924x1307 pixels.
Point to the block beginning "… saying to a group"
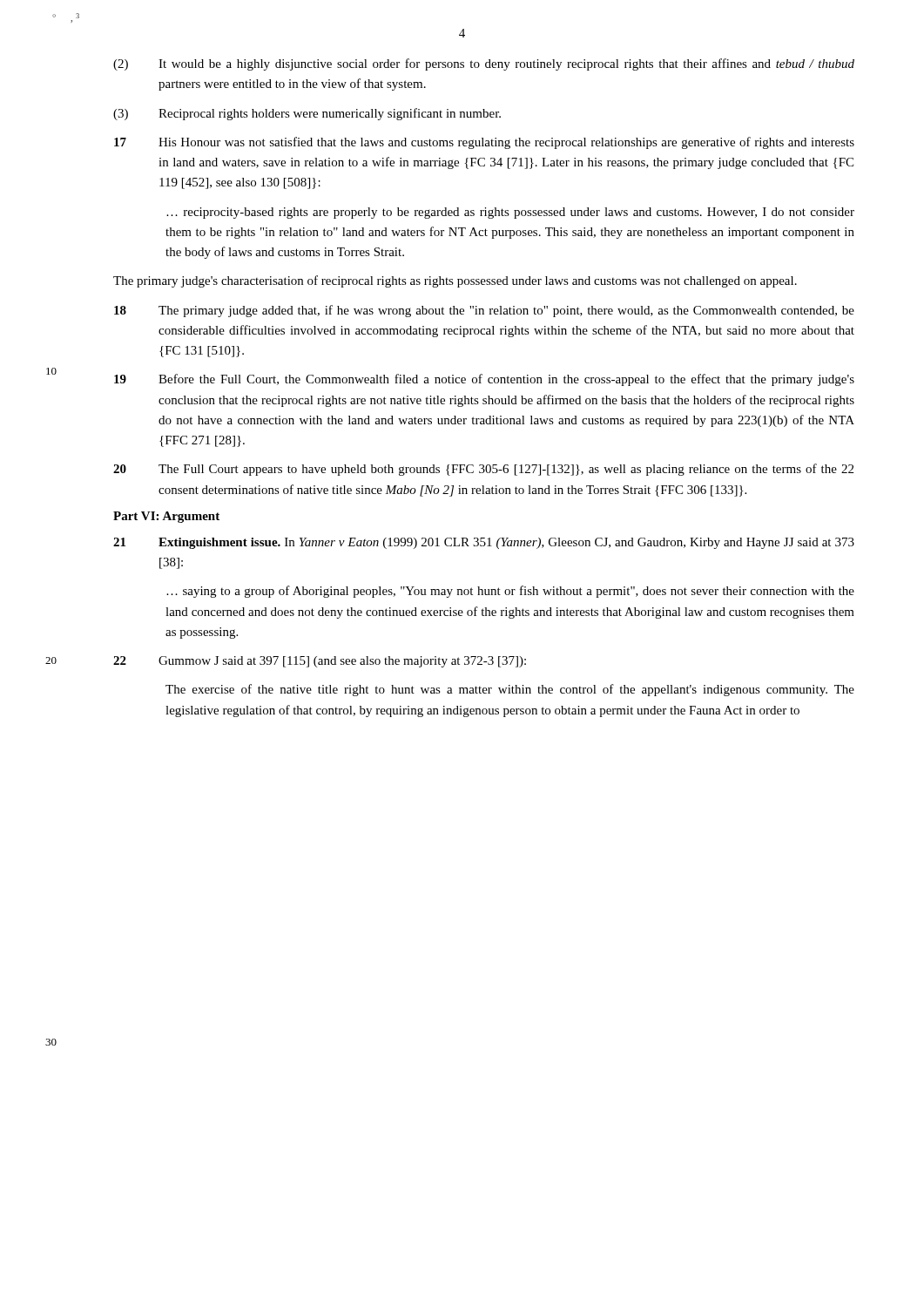(x=510, y=611)
